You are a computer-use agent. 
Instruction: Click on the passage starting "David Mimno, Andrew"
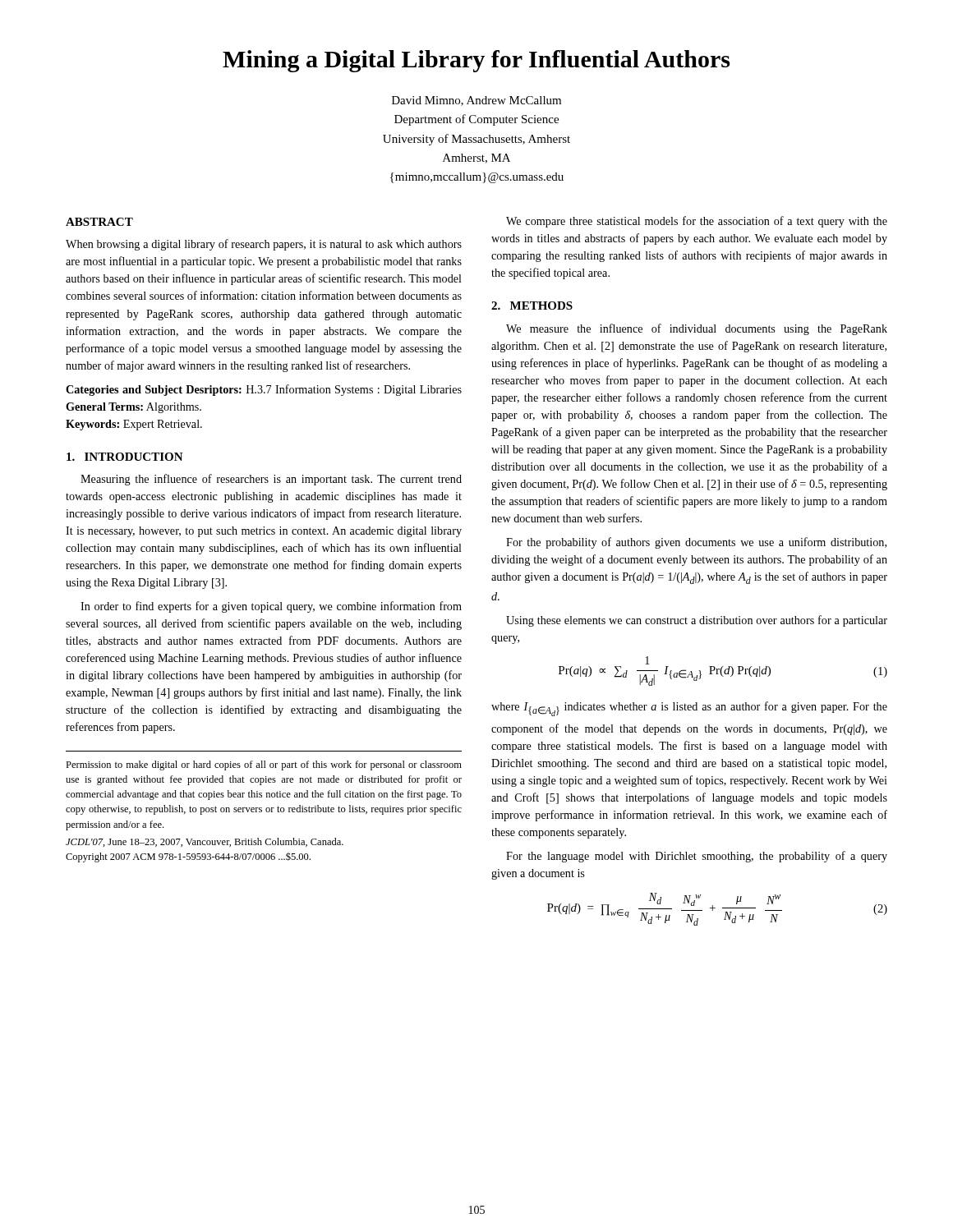coord(476,138)
